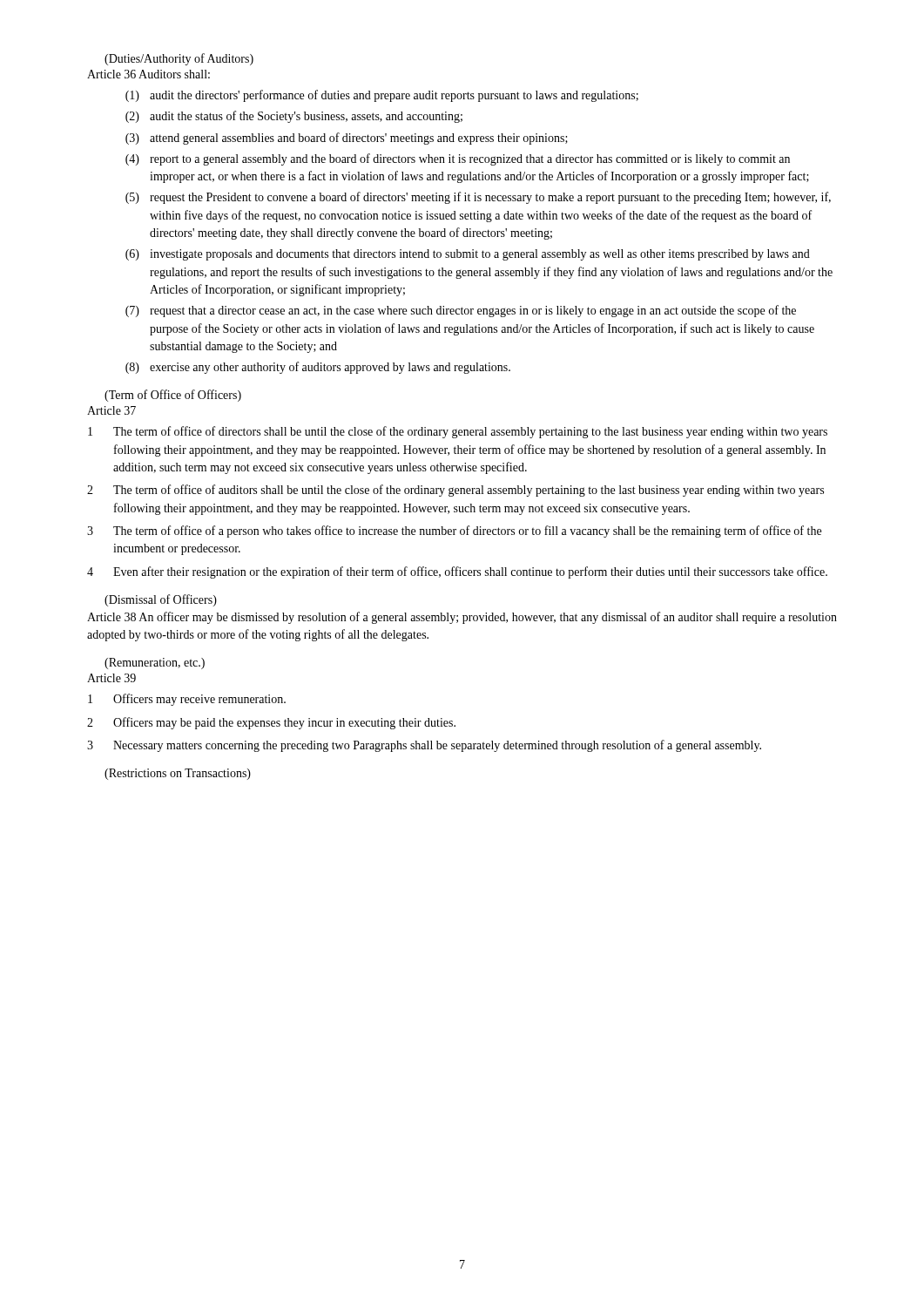This screenshot has width=924, height=1307.
Task: Click on the block starting "1The term of office of"
Action: tap(462, 450)
